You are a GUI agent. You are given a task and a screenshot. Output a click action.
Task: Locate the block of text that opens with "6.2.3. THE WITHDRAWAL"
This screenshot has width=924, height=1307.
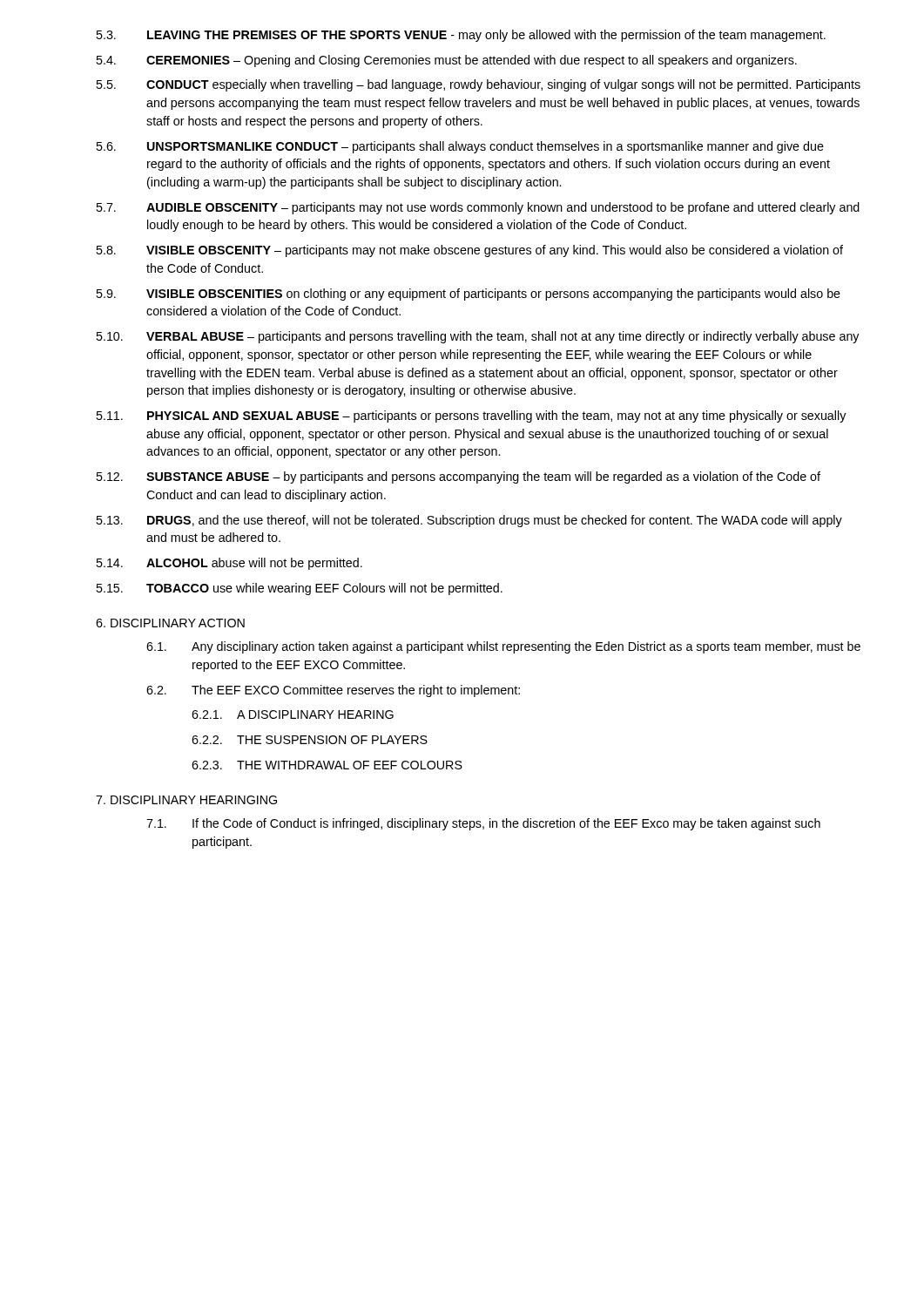coord(327,765)
